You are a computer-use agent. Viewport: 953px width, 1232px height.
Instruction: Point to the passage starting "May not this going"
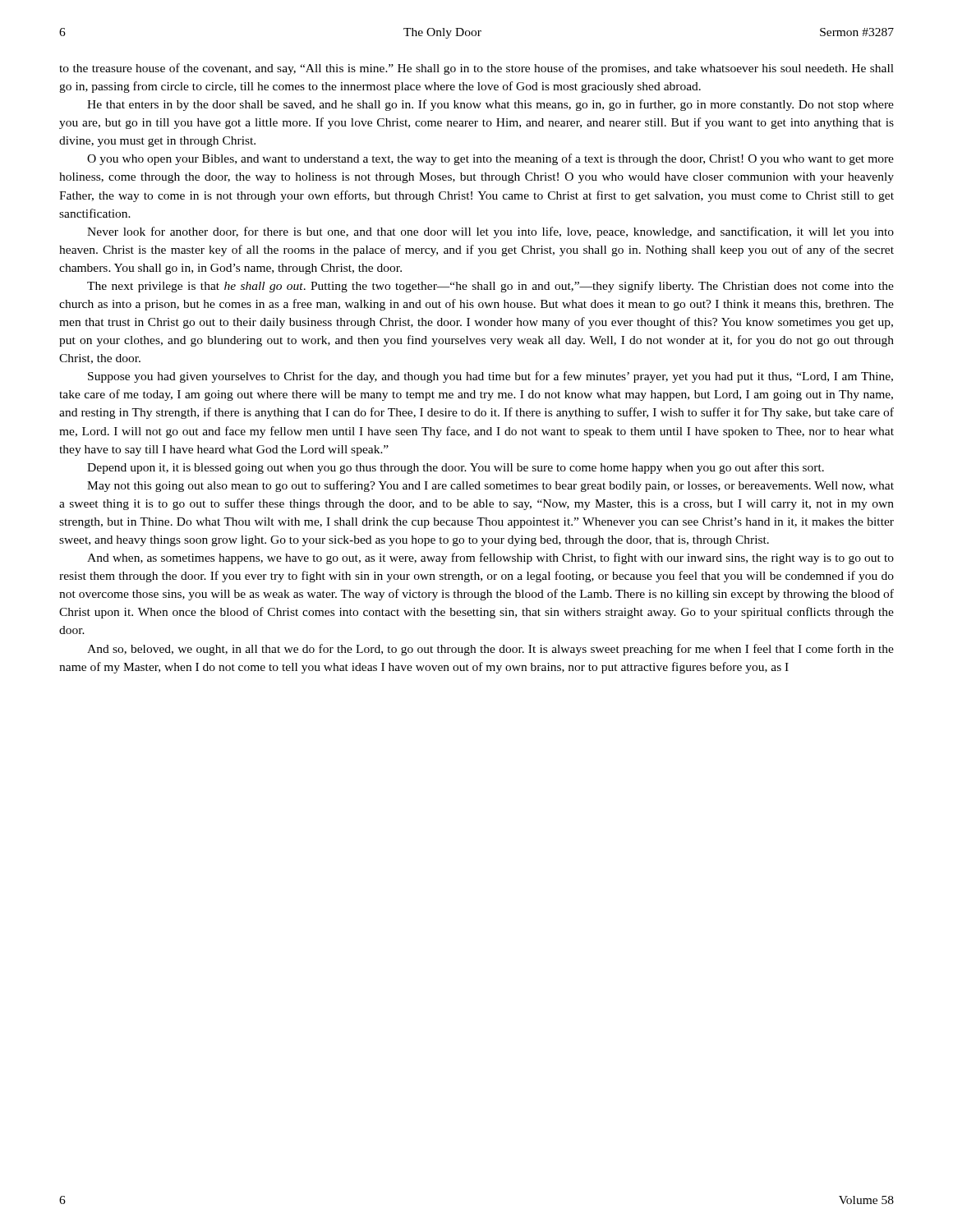point(476,512)
